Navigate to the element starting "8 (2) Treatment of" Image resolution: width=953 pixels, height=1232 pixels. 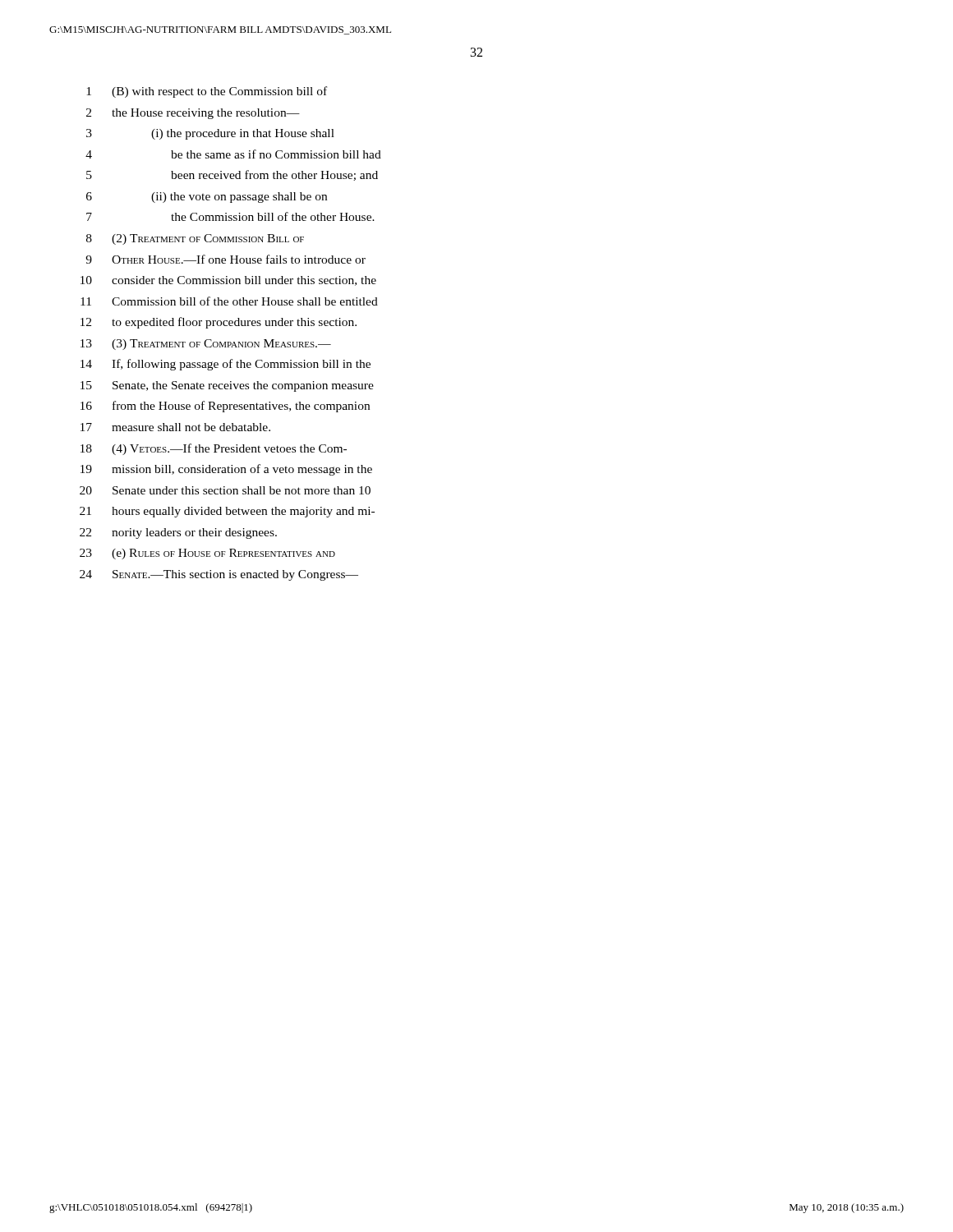point(177,238)
